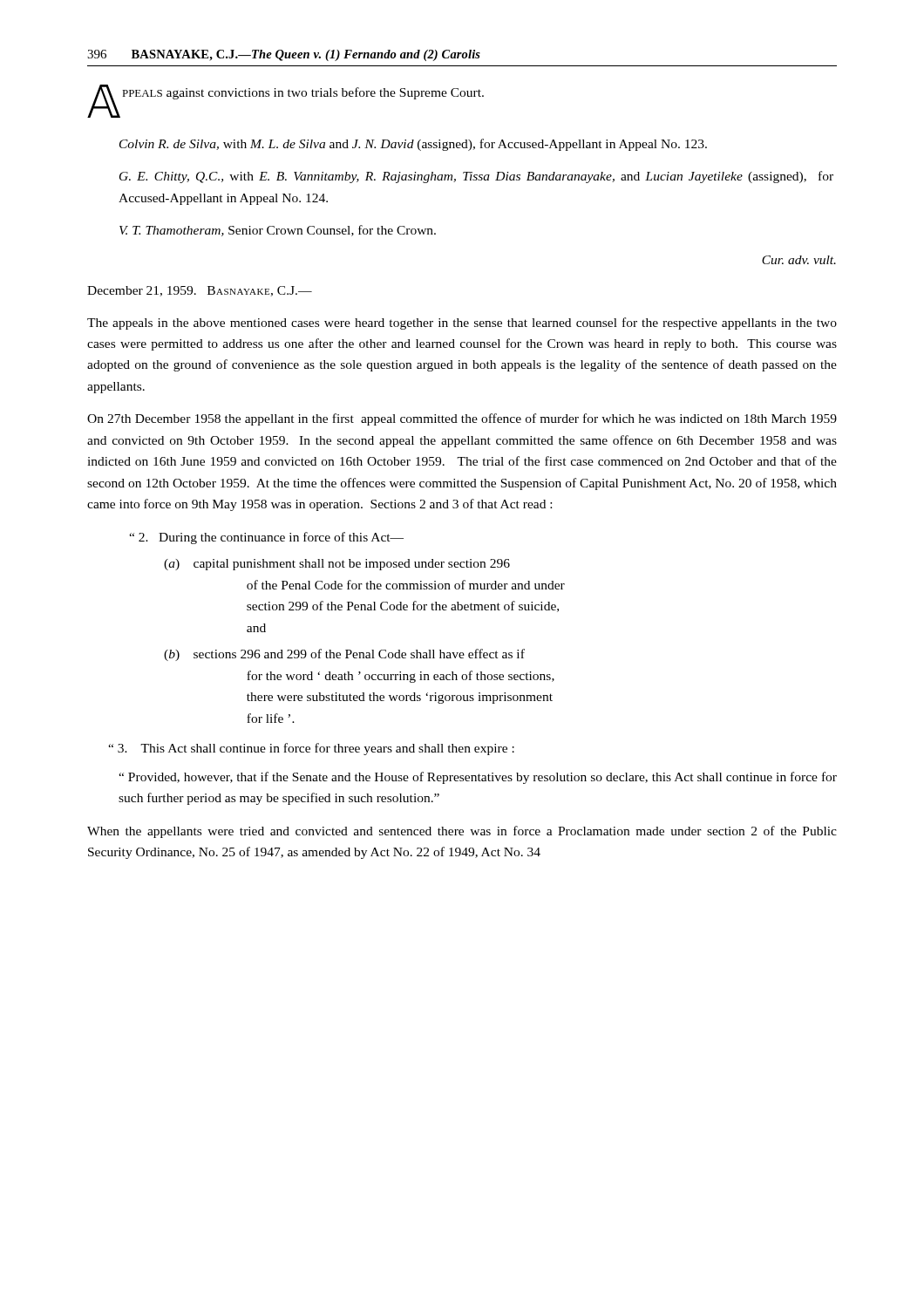The width and height of the screenshot is (924, 1308).
Task: Select the text block that reads "G. E. Chitty, Q.C., with E. B."
Action: click(x=478, y=186)
